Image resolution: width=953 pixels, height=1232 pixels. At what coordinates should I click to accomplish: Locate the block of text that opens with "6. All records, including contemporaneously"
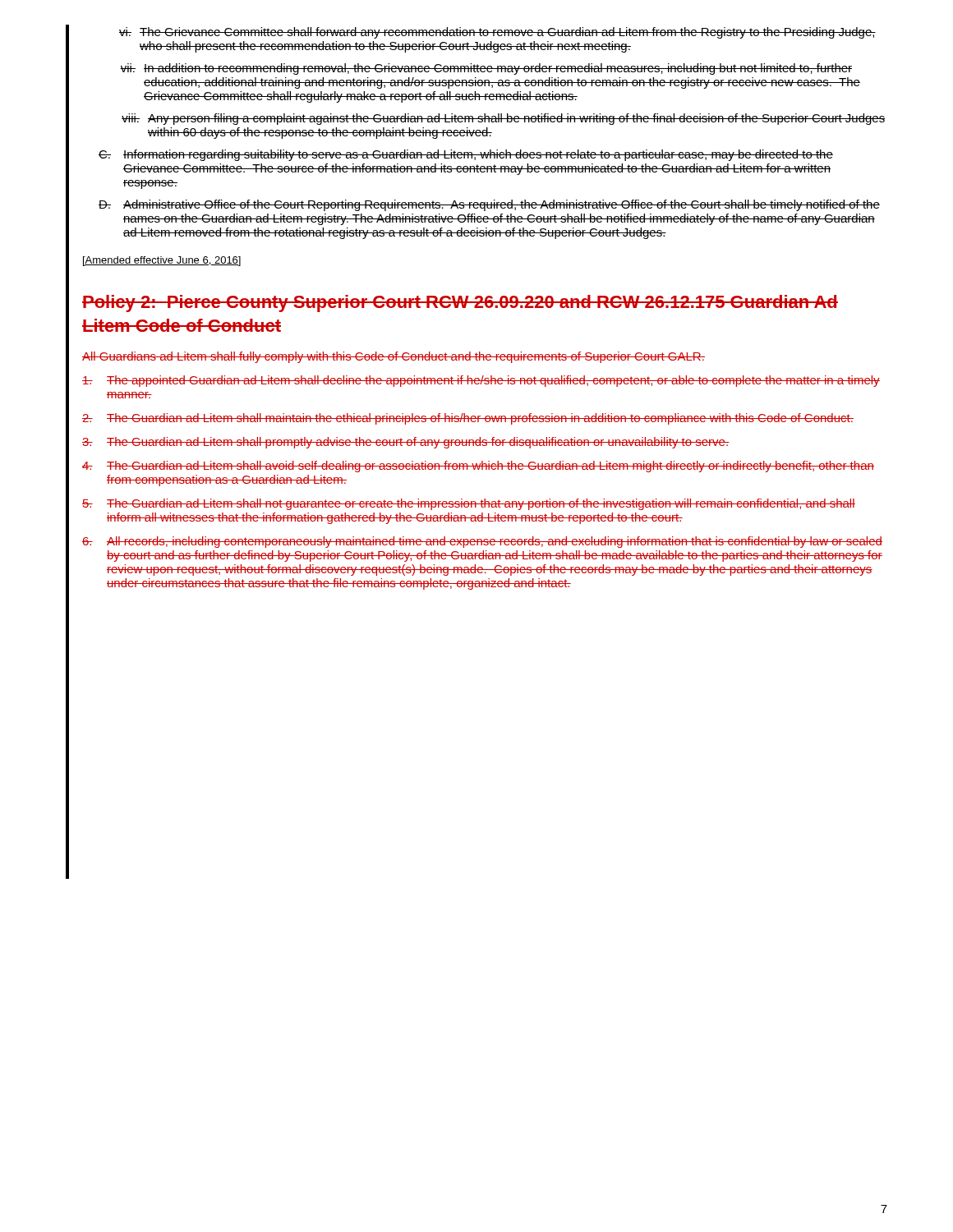485,562
